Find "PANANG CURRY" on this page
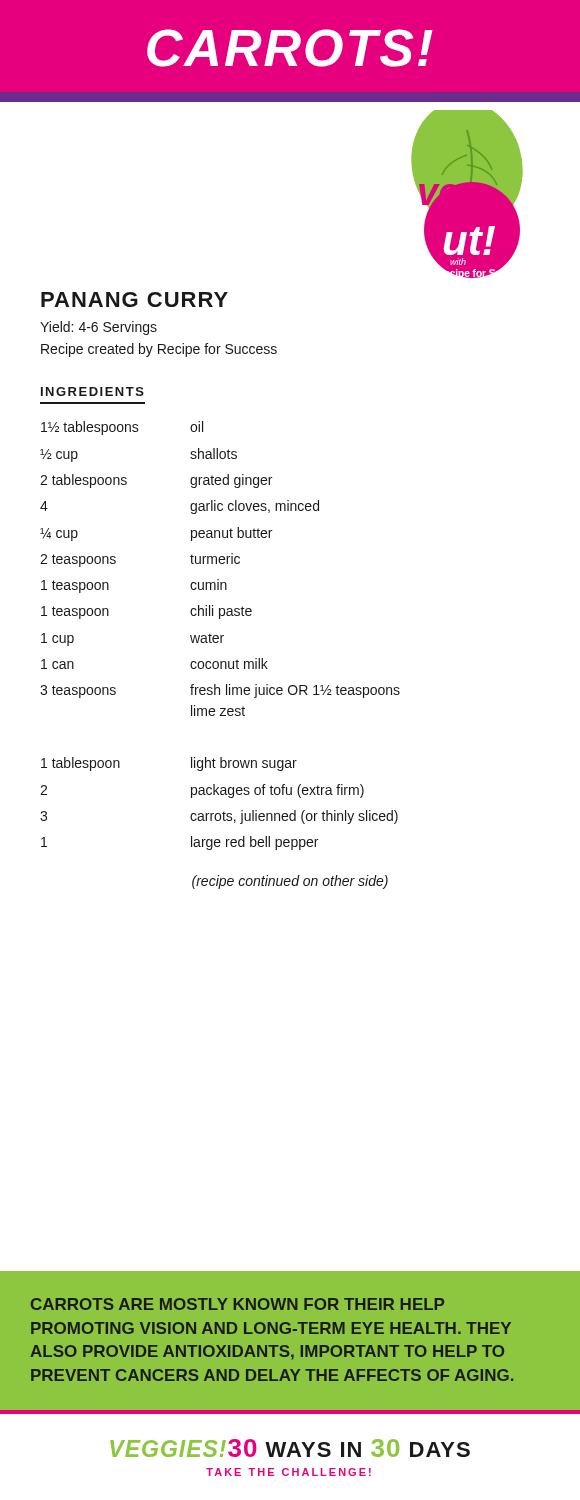This screenshot has height=1500, width=580. coord(135,299)
